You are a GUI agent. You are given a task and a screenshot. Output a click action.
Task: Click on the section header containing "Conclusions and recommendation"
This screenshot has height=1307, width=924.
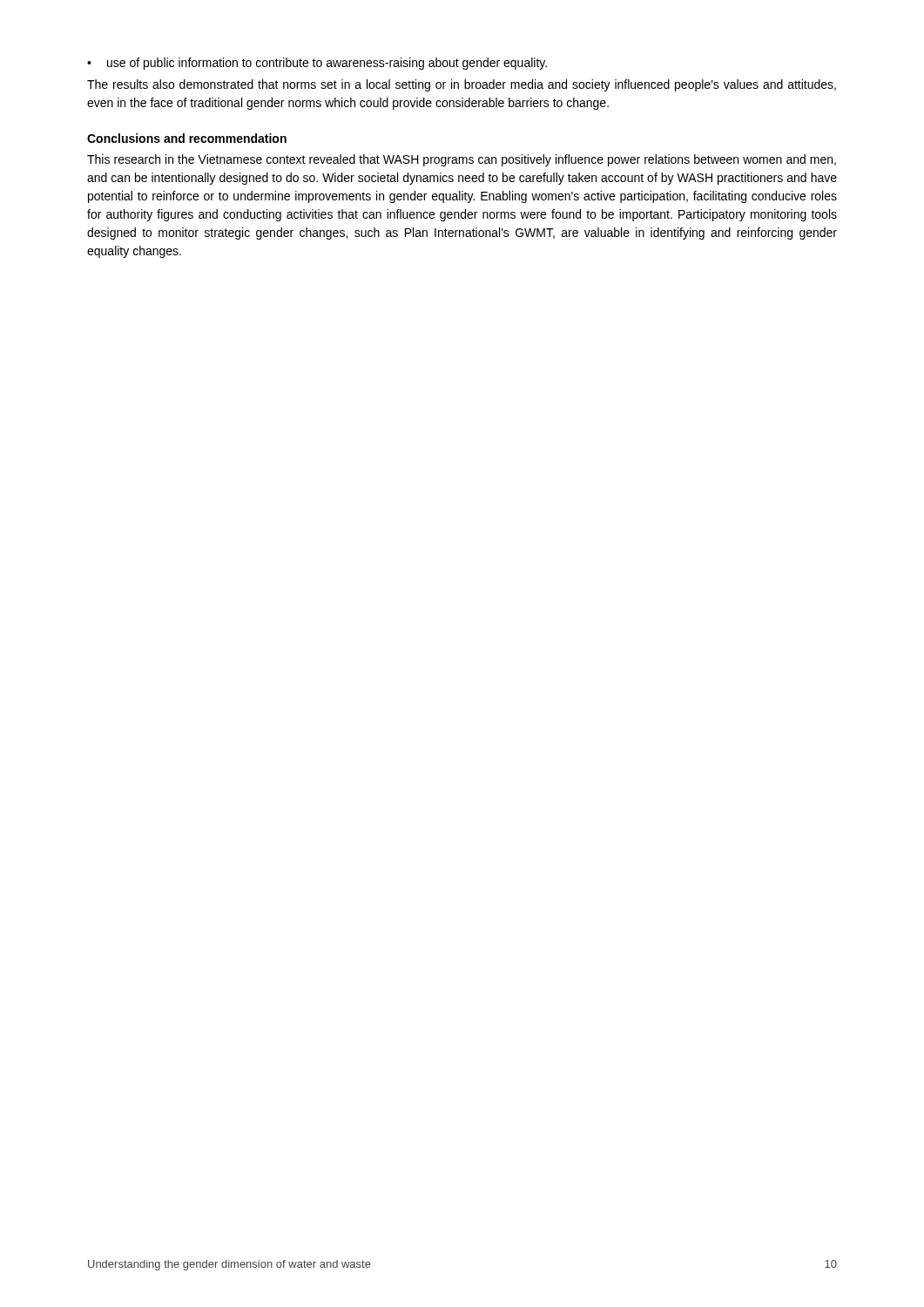pos(187,139)
